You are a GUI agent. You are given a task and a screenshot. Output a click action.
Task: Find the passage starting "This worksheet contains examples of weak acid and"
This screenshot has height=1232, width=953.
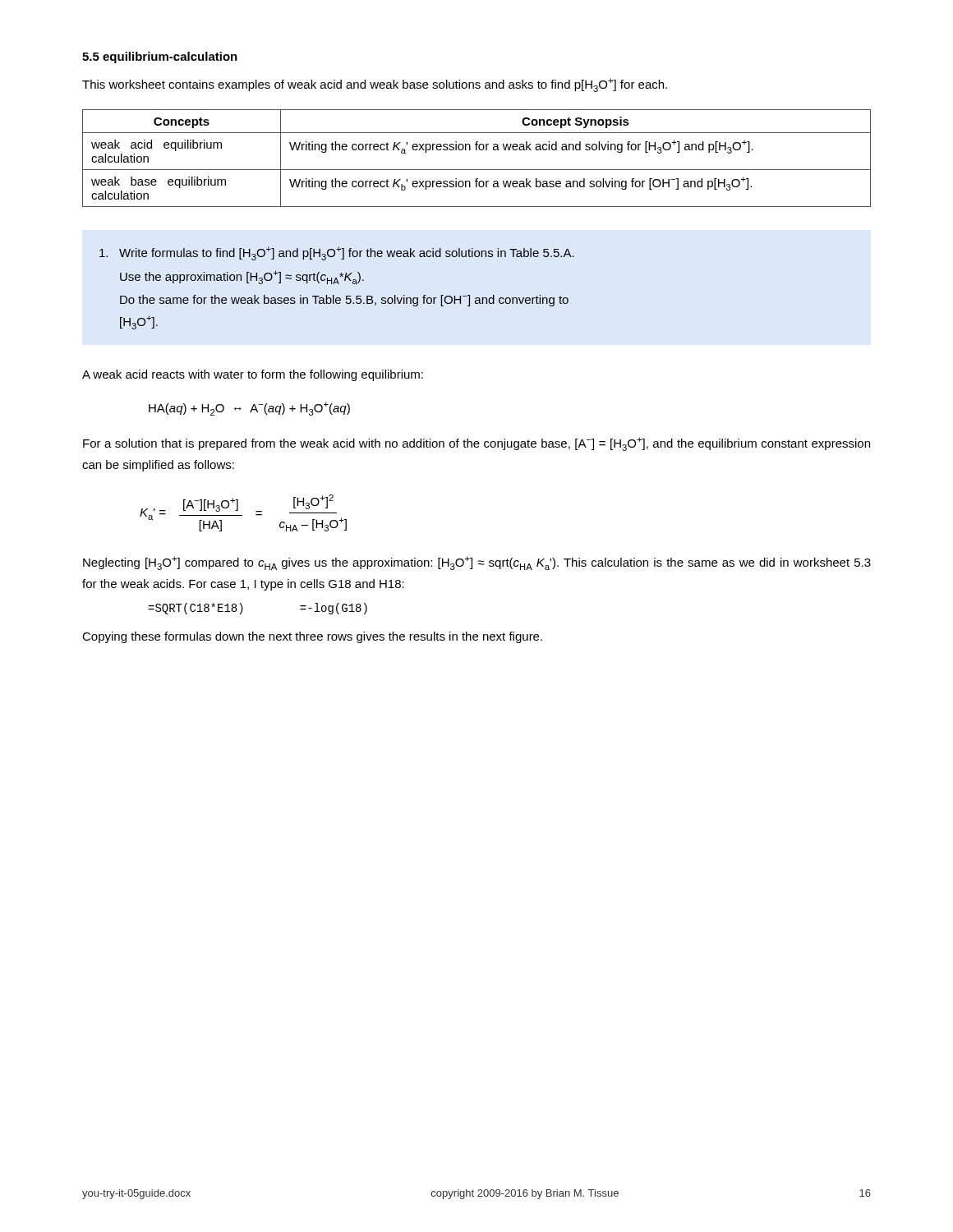point(375,85)
